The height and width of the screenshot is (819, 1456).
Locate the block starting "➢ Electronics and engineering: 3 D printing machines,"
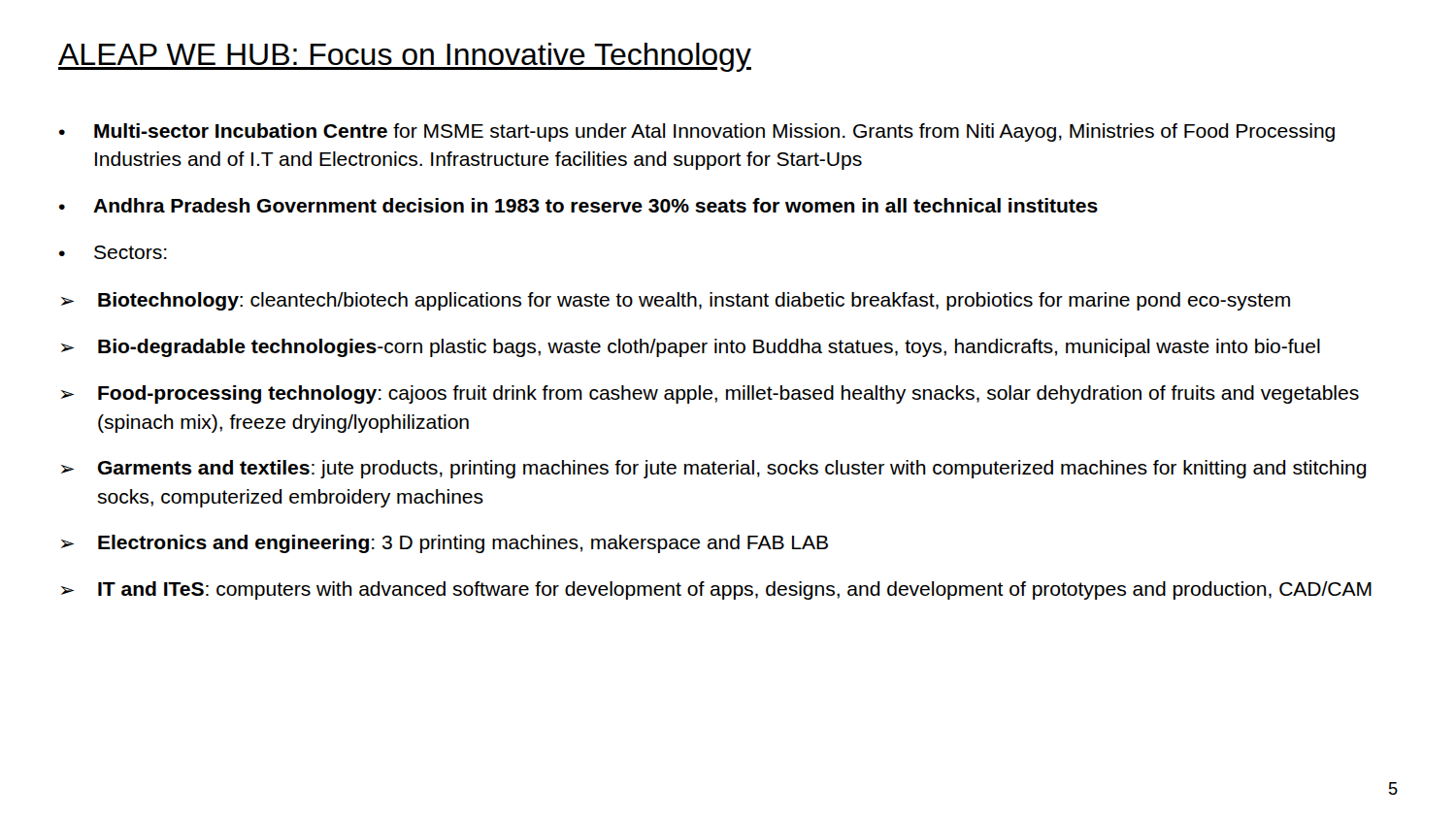pos(718,543)
